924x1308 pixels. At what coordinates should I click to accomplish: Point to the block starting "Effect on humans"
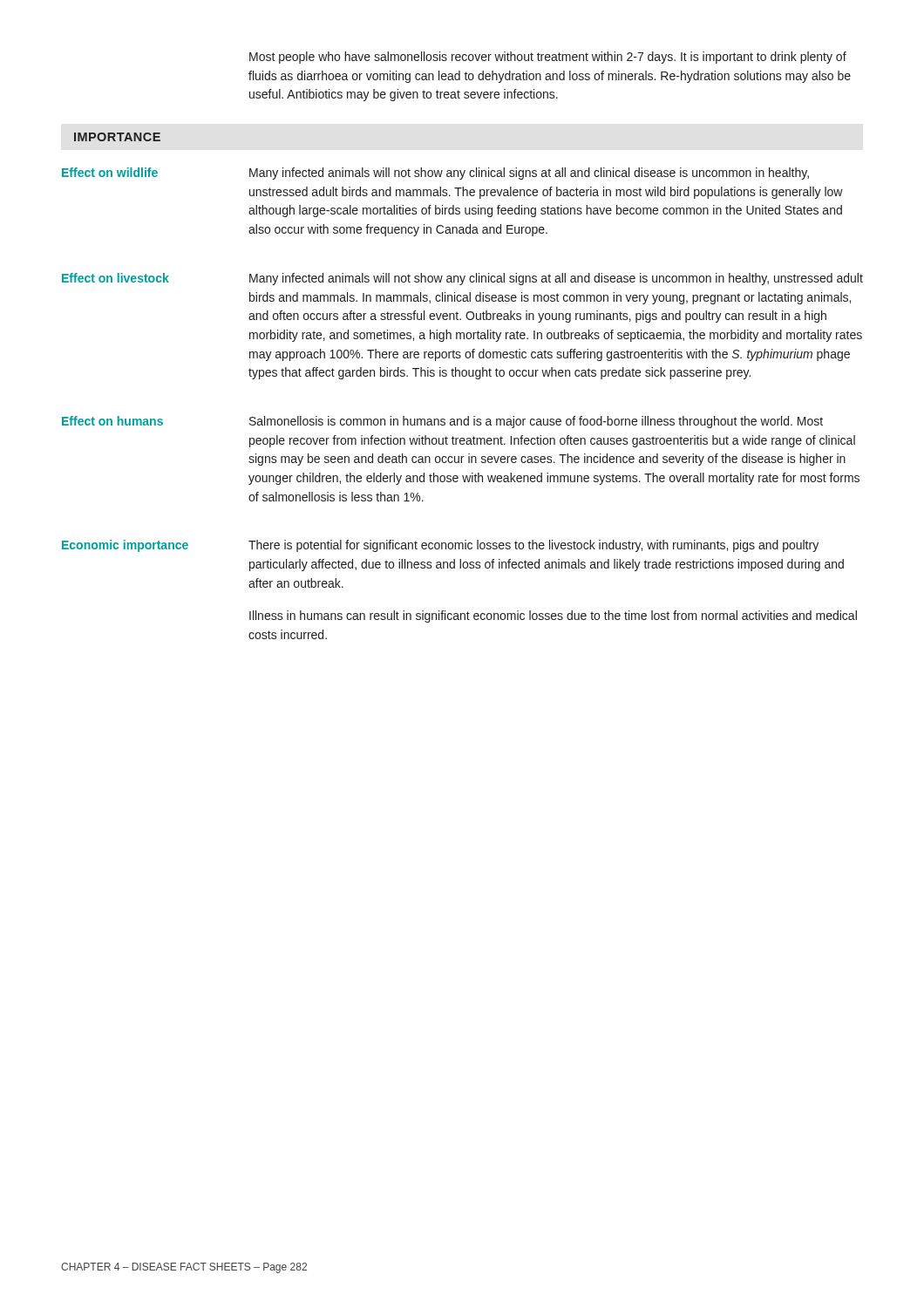click(112, 421)
